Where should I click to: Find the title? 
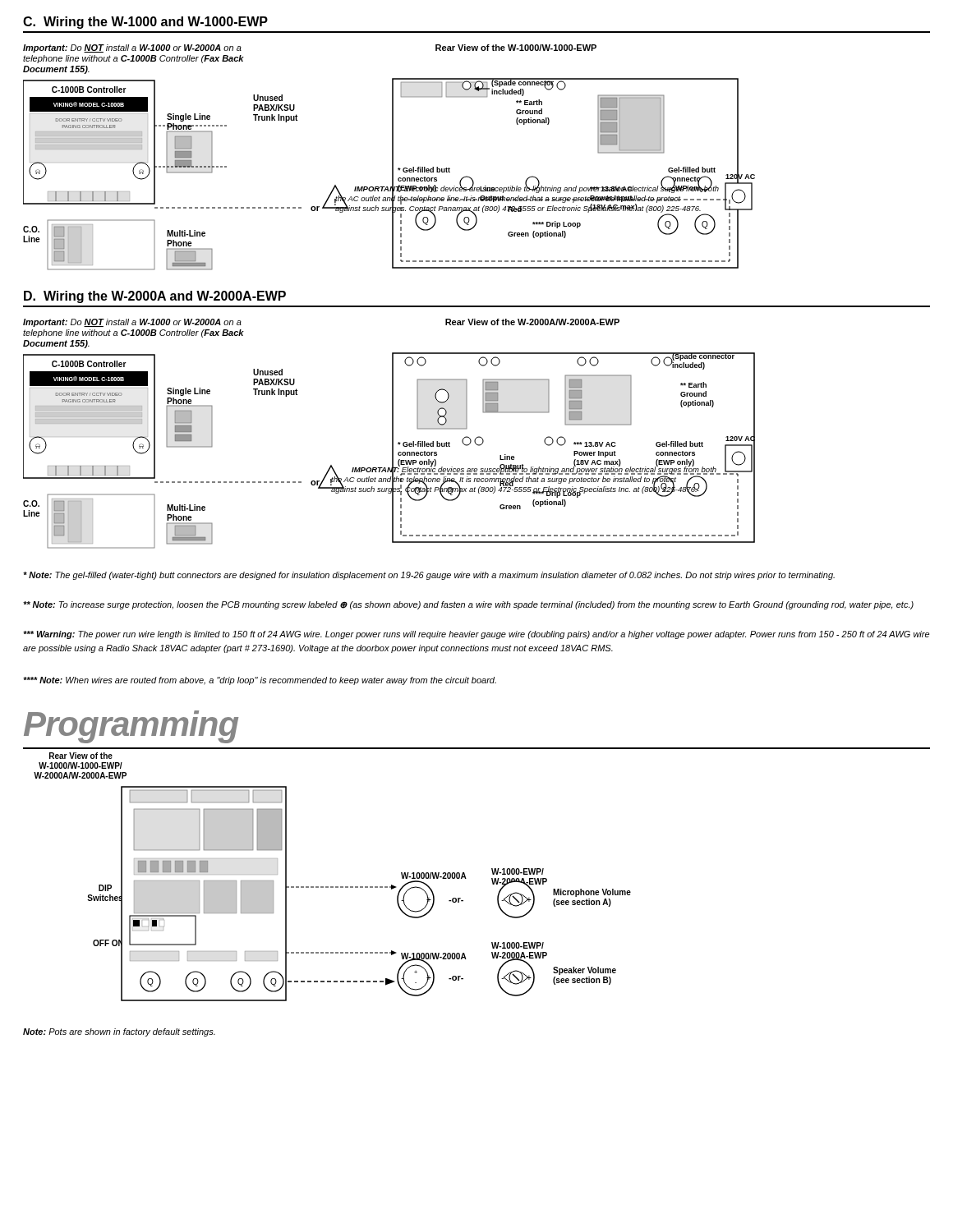click(x=154, y=727)
